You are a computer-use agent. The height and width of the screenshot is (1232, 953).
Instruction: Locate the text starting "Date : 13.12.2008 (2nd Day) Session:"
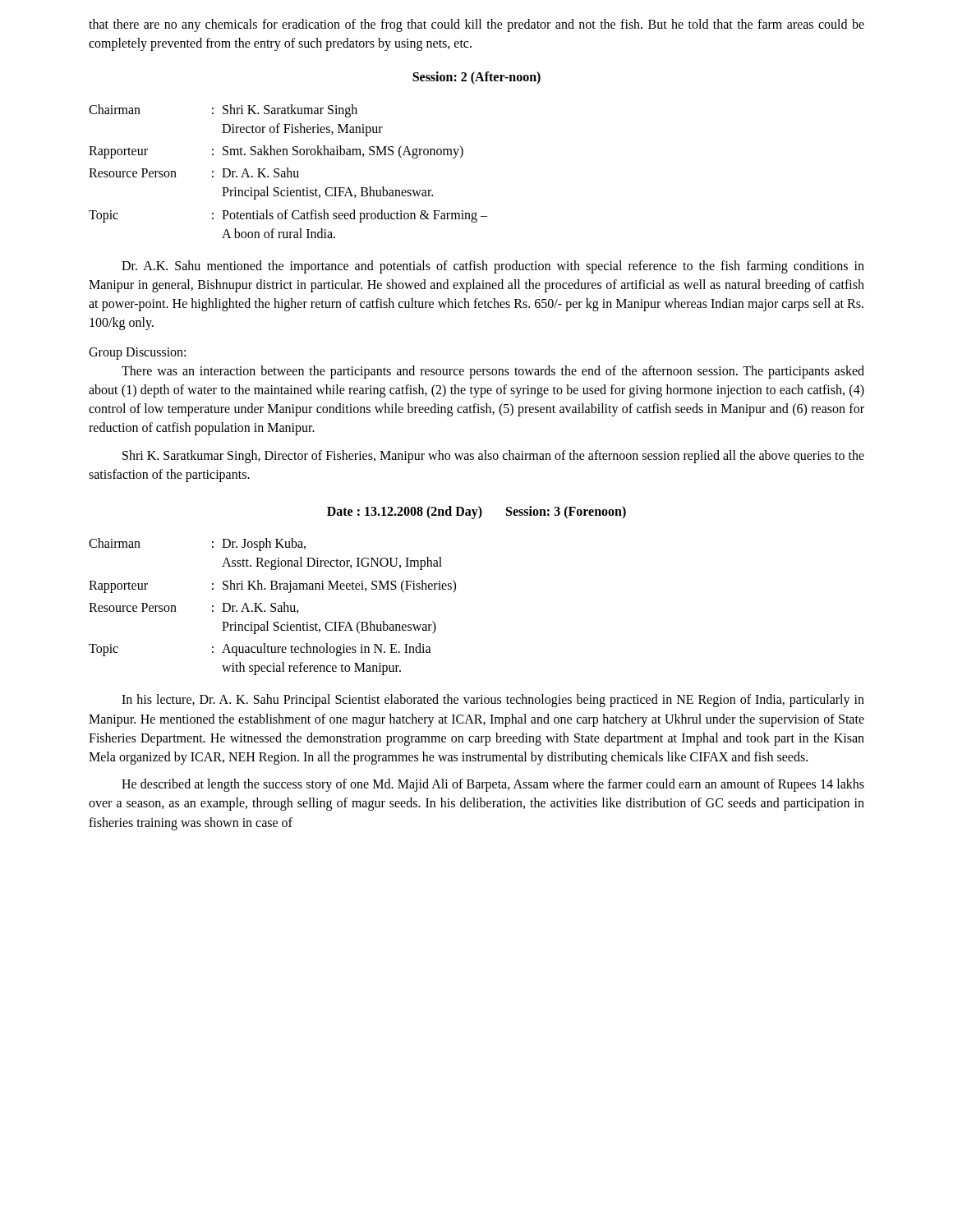coord(476,511)
